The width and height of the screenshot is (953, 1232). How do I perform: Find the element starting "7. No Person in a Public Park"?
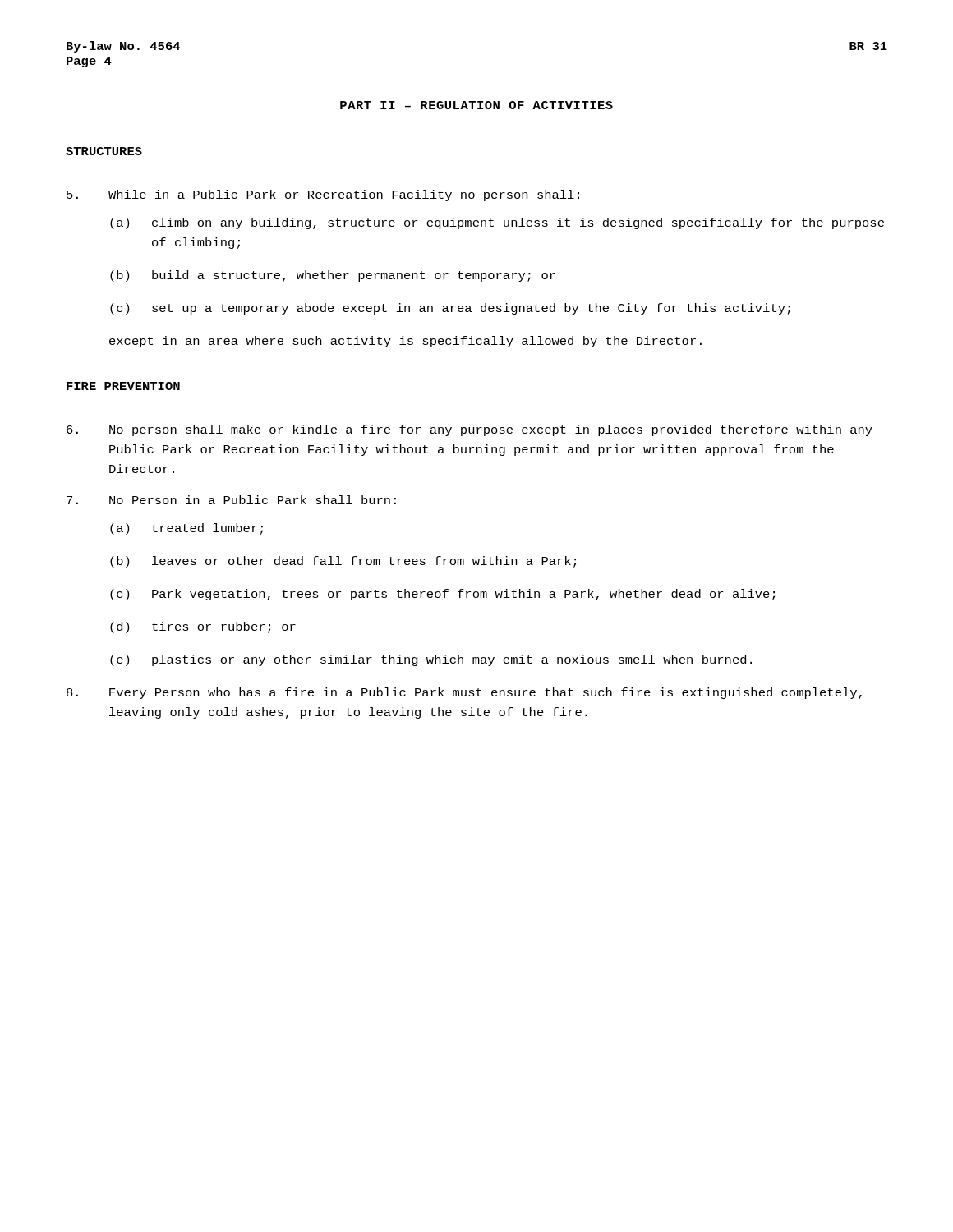tap(231, 500)
